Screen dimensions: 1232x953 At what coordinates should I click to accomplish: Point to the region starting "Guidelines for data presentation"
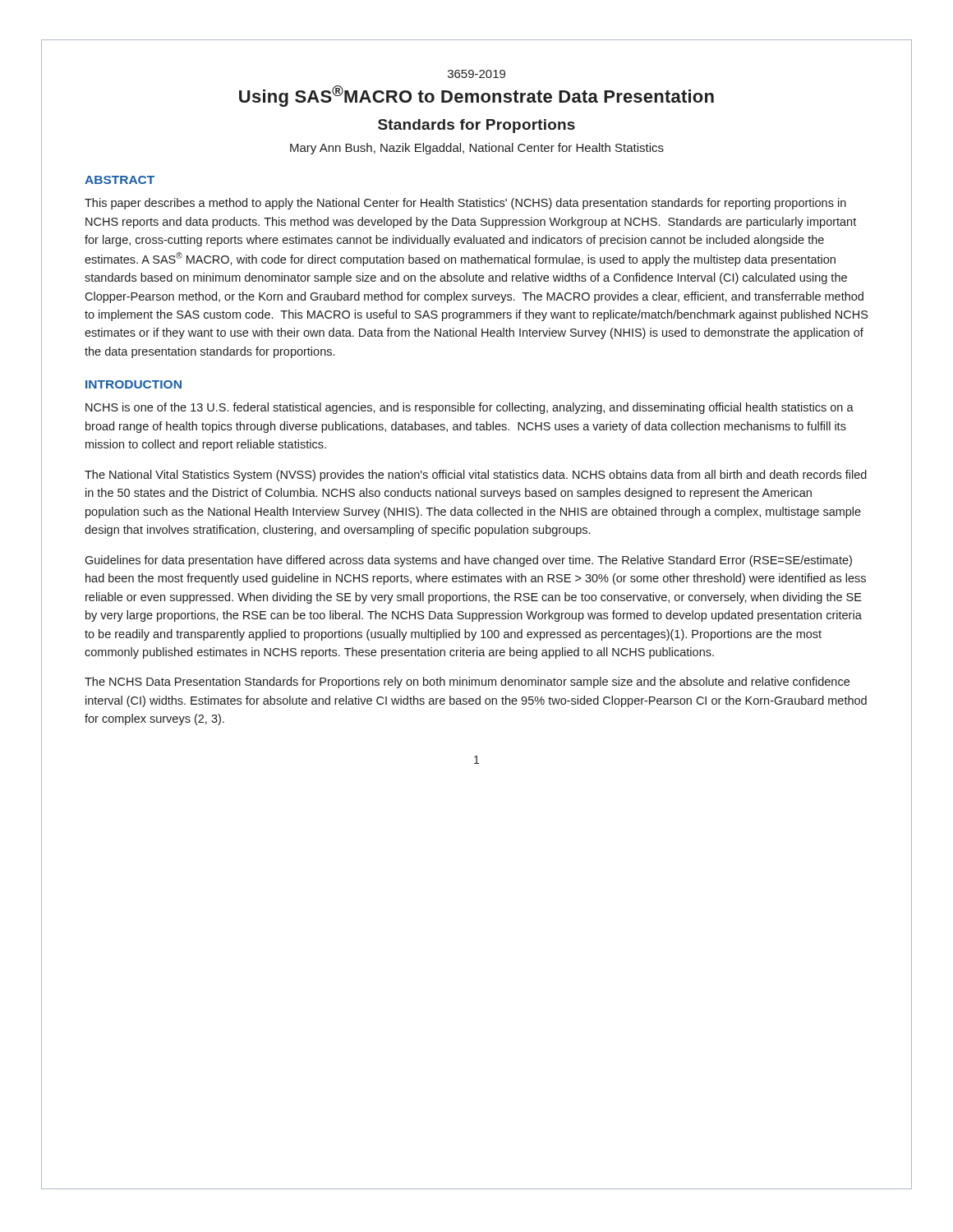click(x=475, y=606)
